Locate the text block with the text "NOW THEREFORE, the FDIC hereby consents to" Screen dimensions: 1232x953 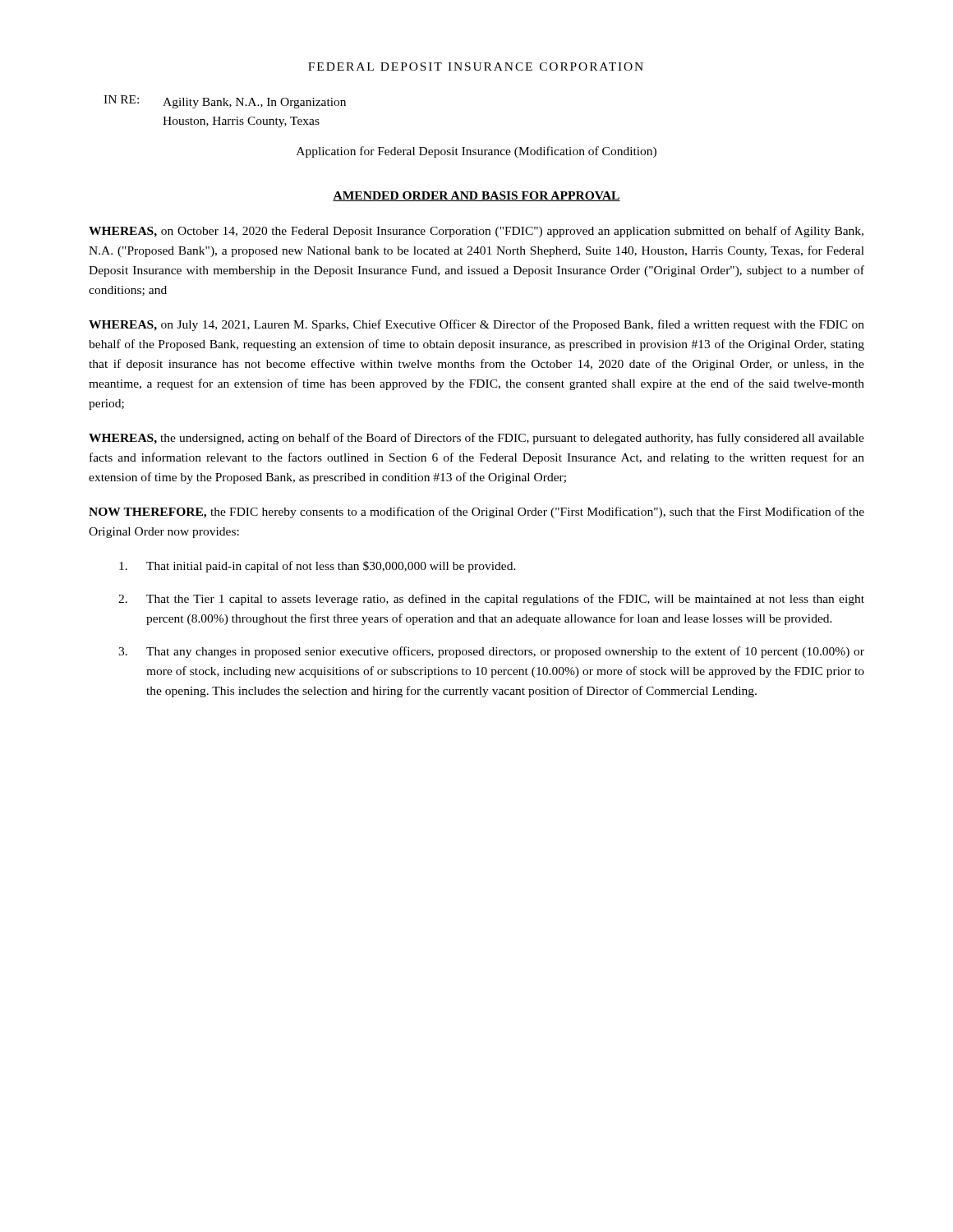point(476,521)
